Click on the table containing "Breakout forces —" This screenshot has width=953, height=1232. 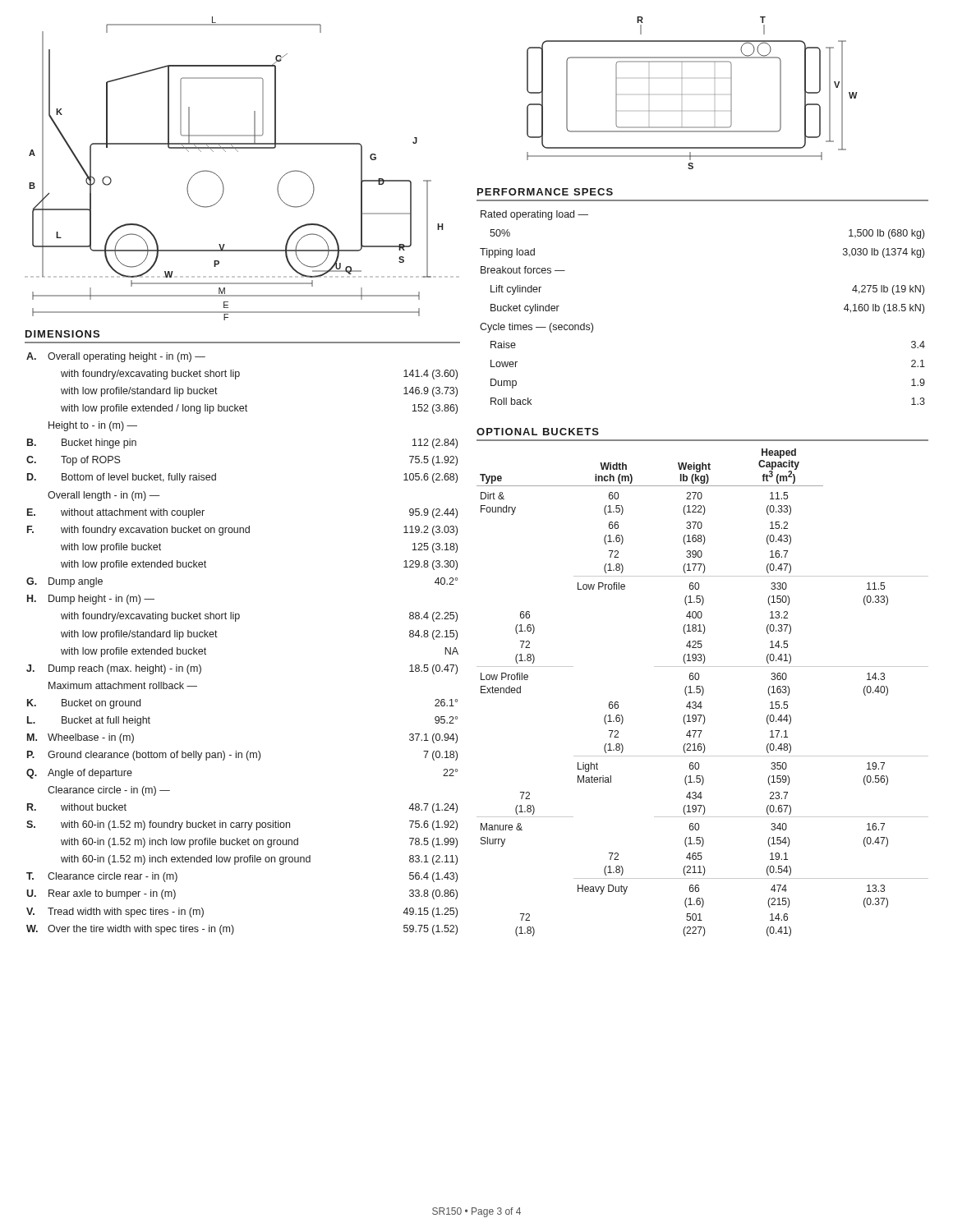(702, 308)
